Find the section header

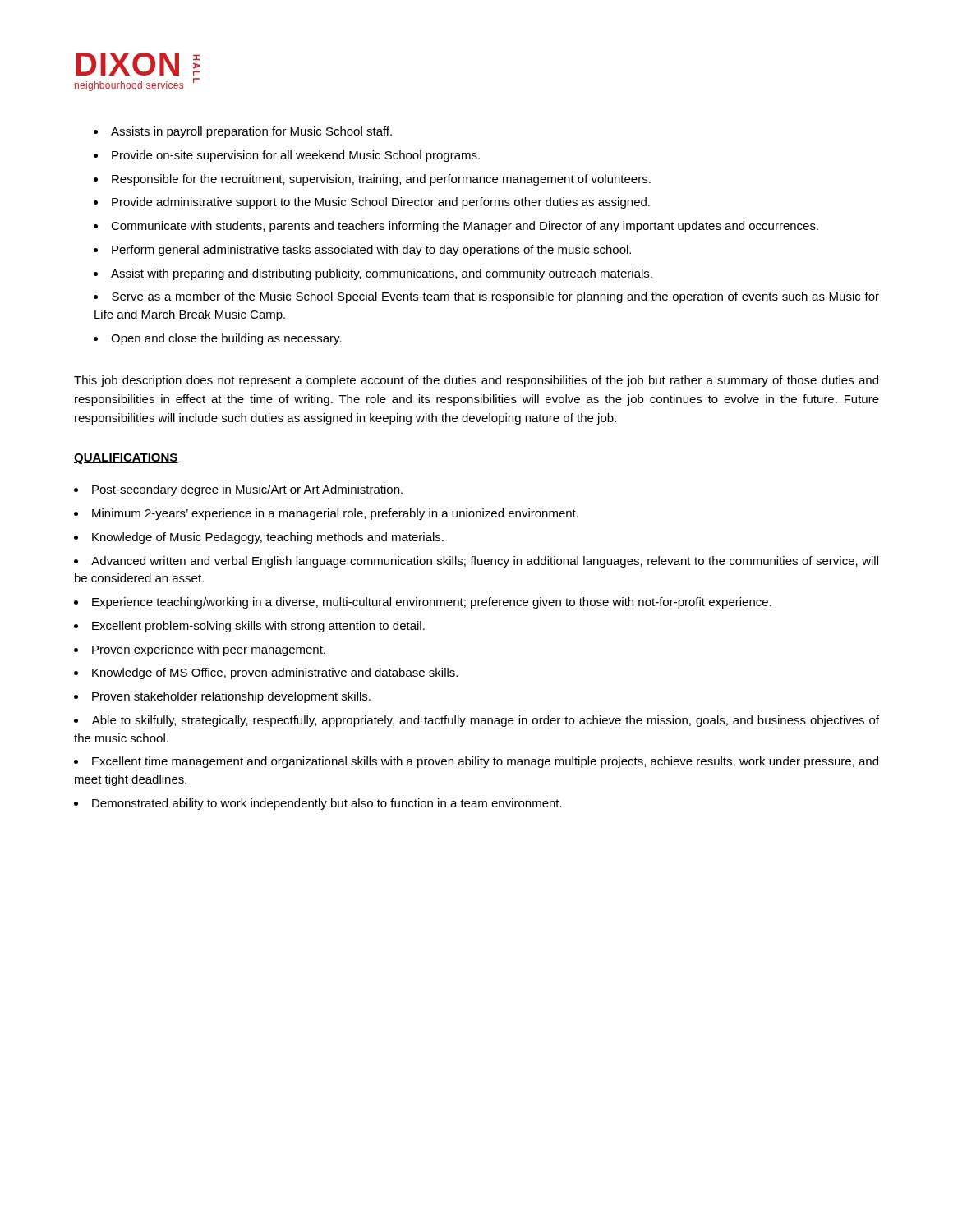126,457
